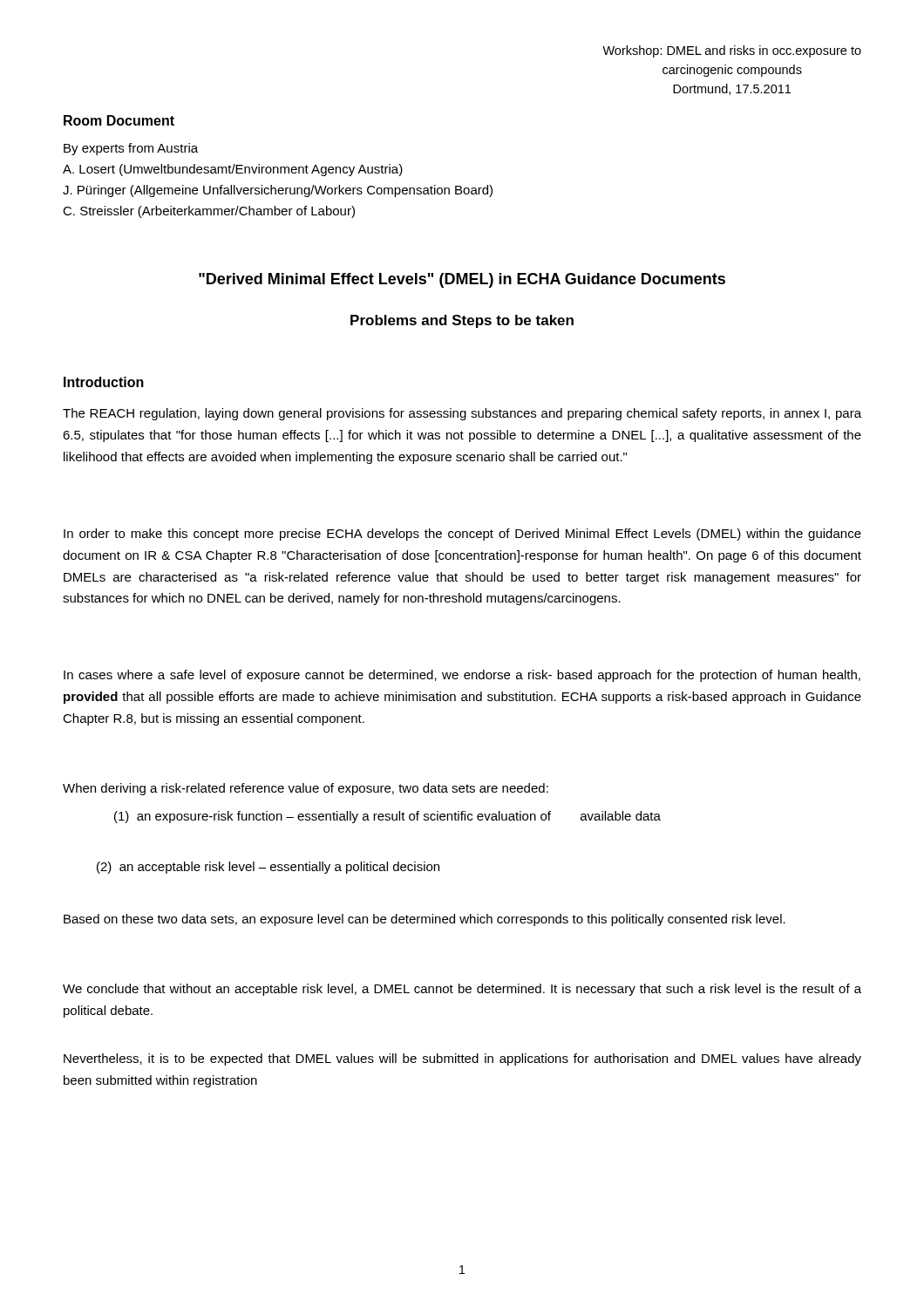The width and height of the screenshot is (924, 1308).
Task: Locate the passage starting ""Derived Minimal Effect Levels" (DMEL) in ECHA"
Action: click(462, 279)
